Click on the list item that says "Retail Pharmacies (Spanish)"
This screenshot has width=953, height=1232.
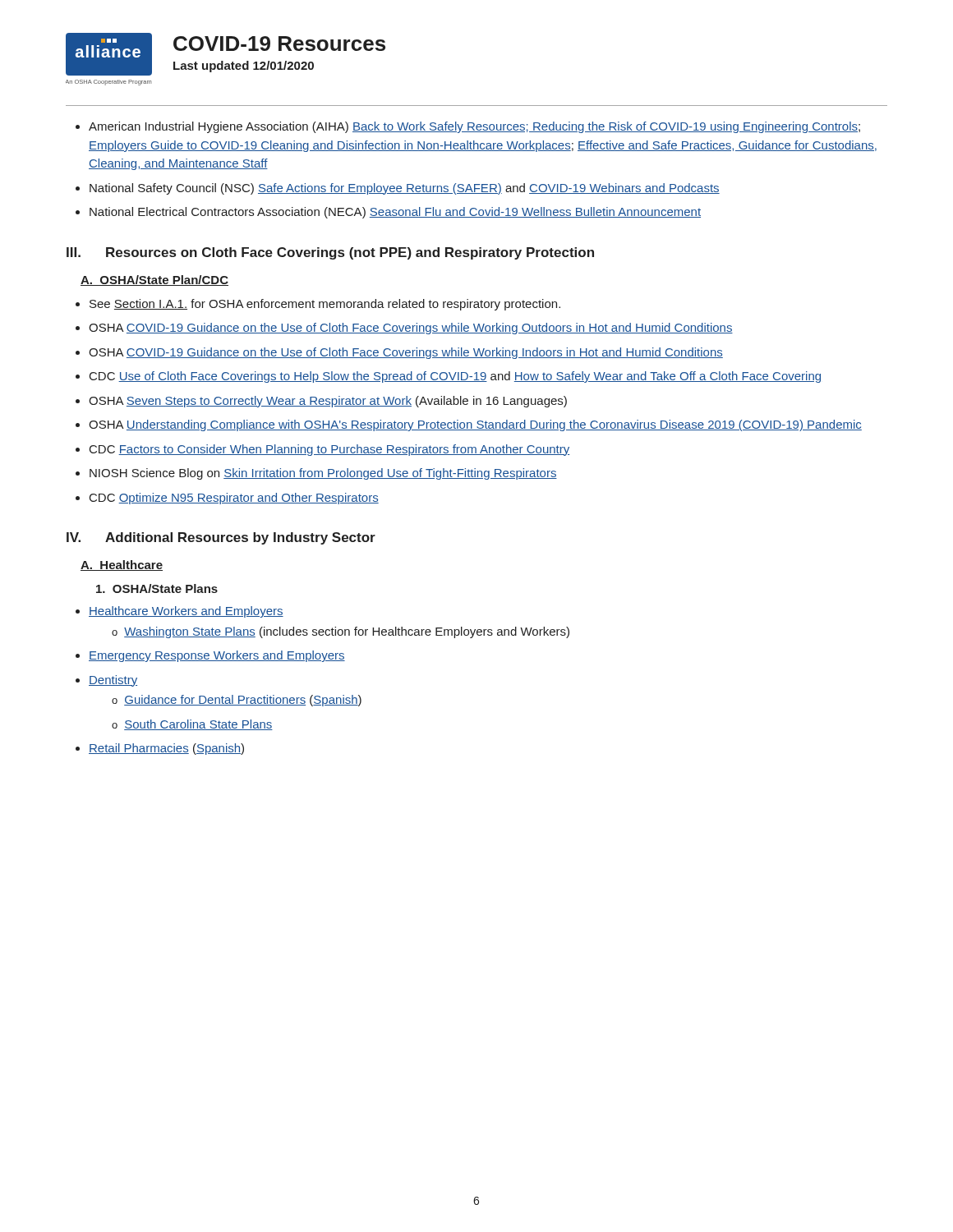coord(160,749)
